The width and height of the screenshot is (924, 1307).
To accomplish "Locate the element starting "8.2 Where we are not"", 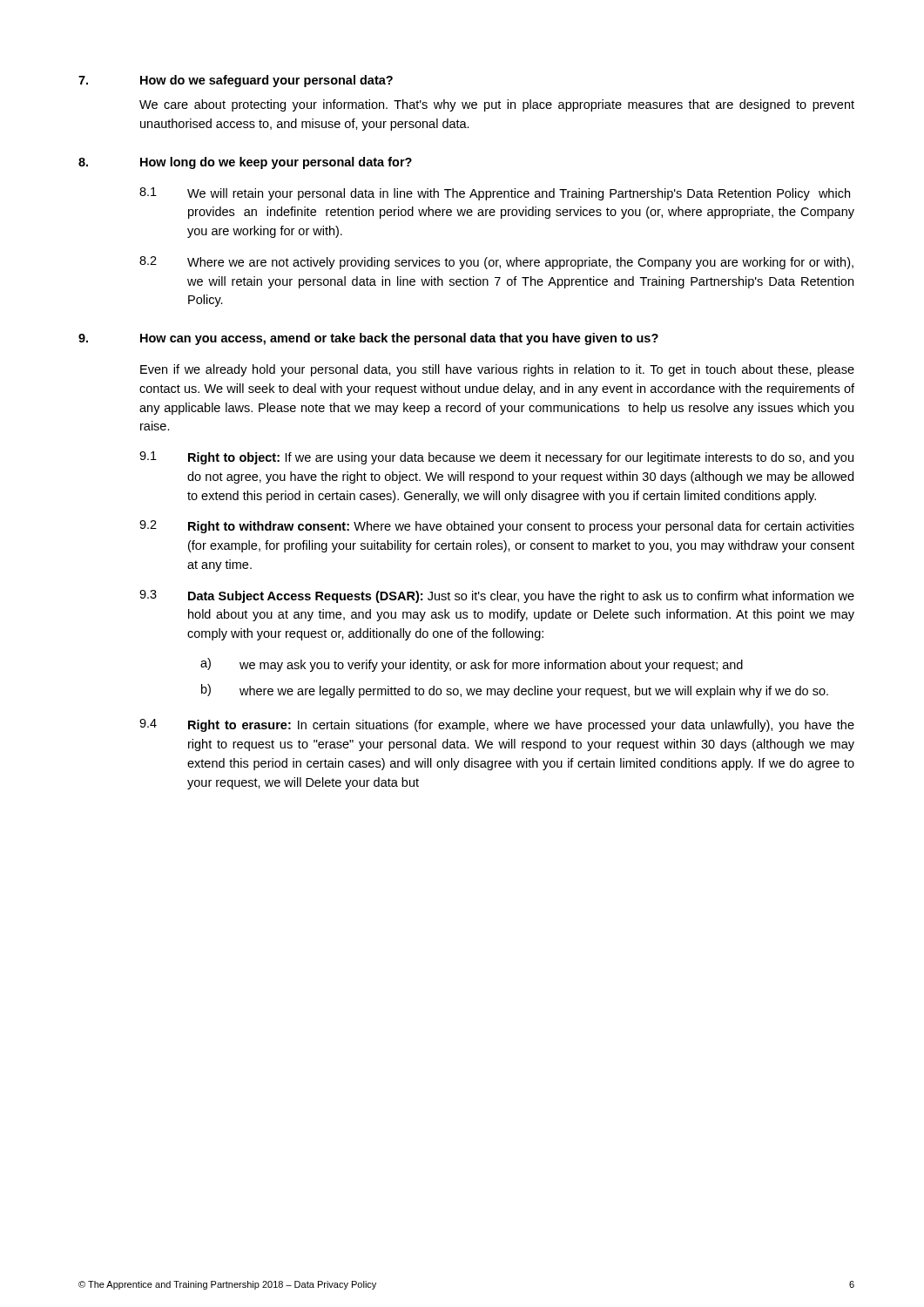I will pyautogui.click(x=497, y=282).
